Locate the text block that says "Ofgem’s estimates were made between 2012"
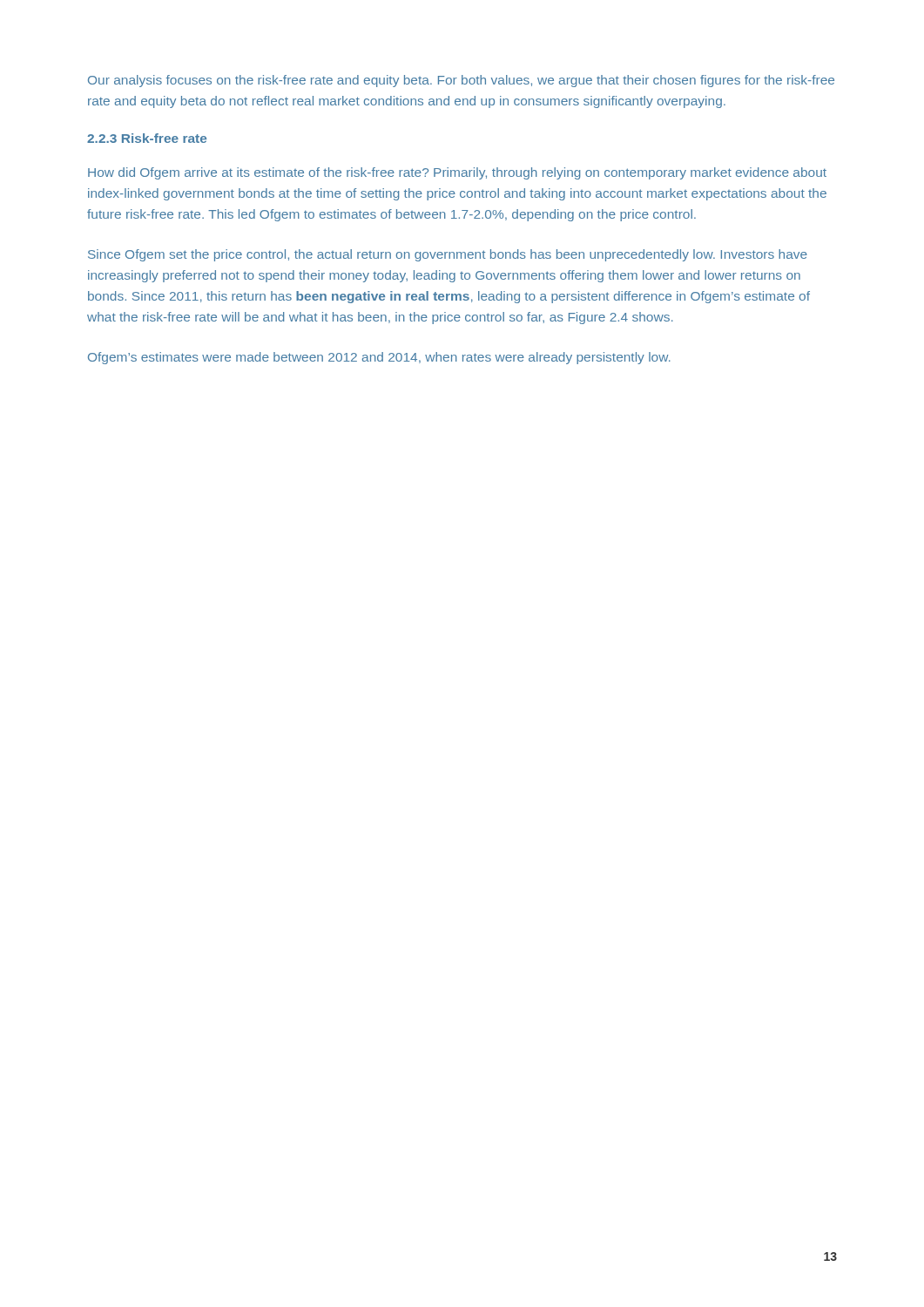The height and width of the screenshot is (1307, 924). click(x=379, y=357)
